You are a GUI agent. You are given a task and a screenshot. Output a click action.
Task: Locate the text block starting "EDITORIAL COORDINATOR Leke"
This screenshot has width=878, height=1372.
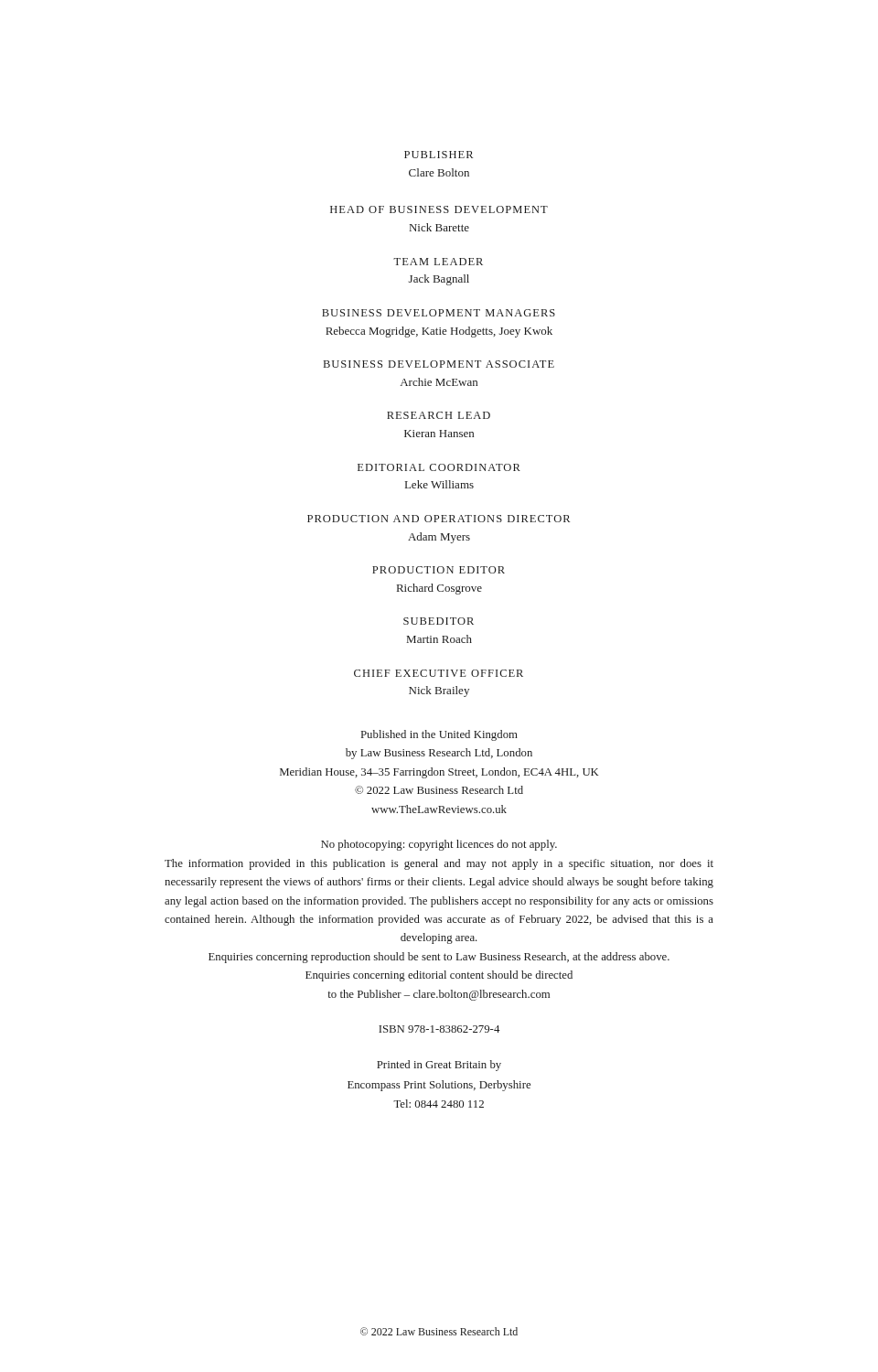pyautogui.click(x=439, y=476)
